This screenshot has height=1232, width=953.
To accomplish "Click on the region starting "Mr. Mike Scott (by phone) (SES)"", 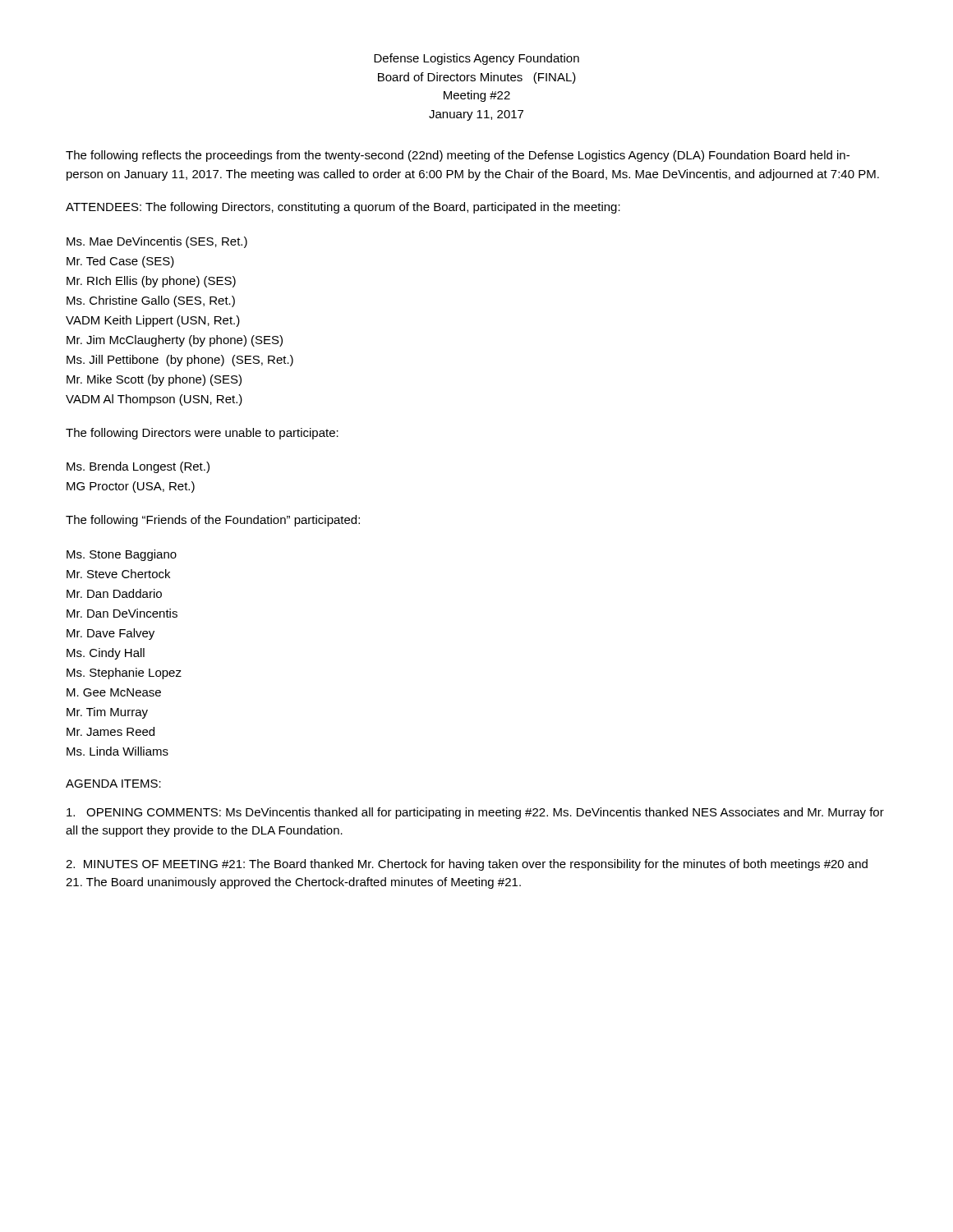I will pyautogui.click(x=154, y=379).
